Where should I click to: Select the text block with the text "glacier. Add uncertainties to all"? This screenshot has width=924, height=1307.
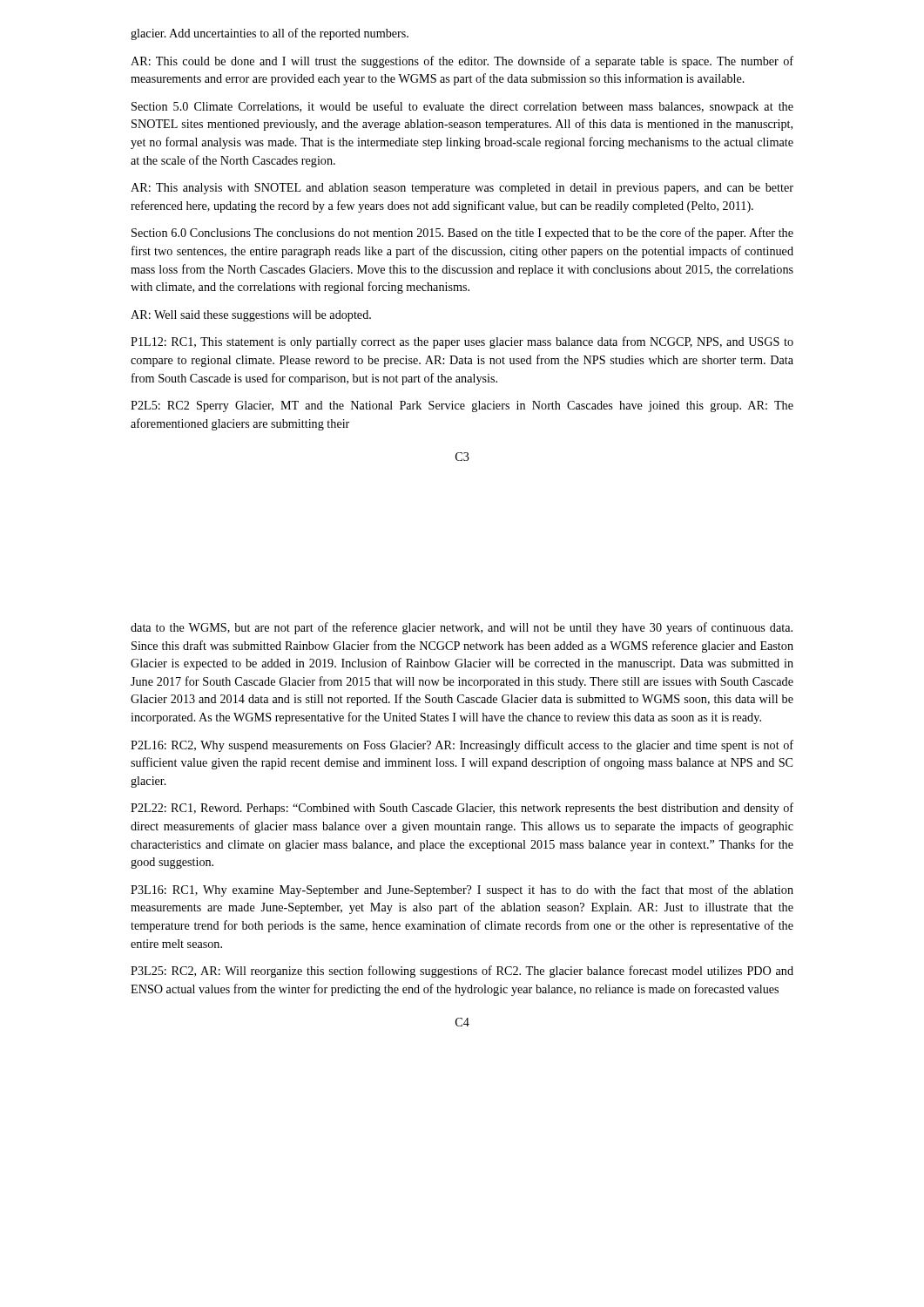click(270, 33)
